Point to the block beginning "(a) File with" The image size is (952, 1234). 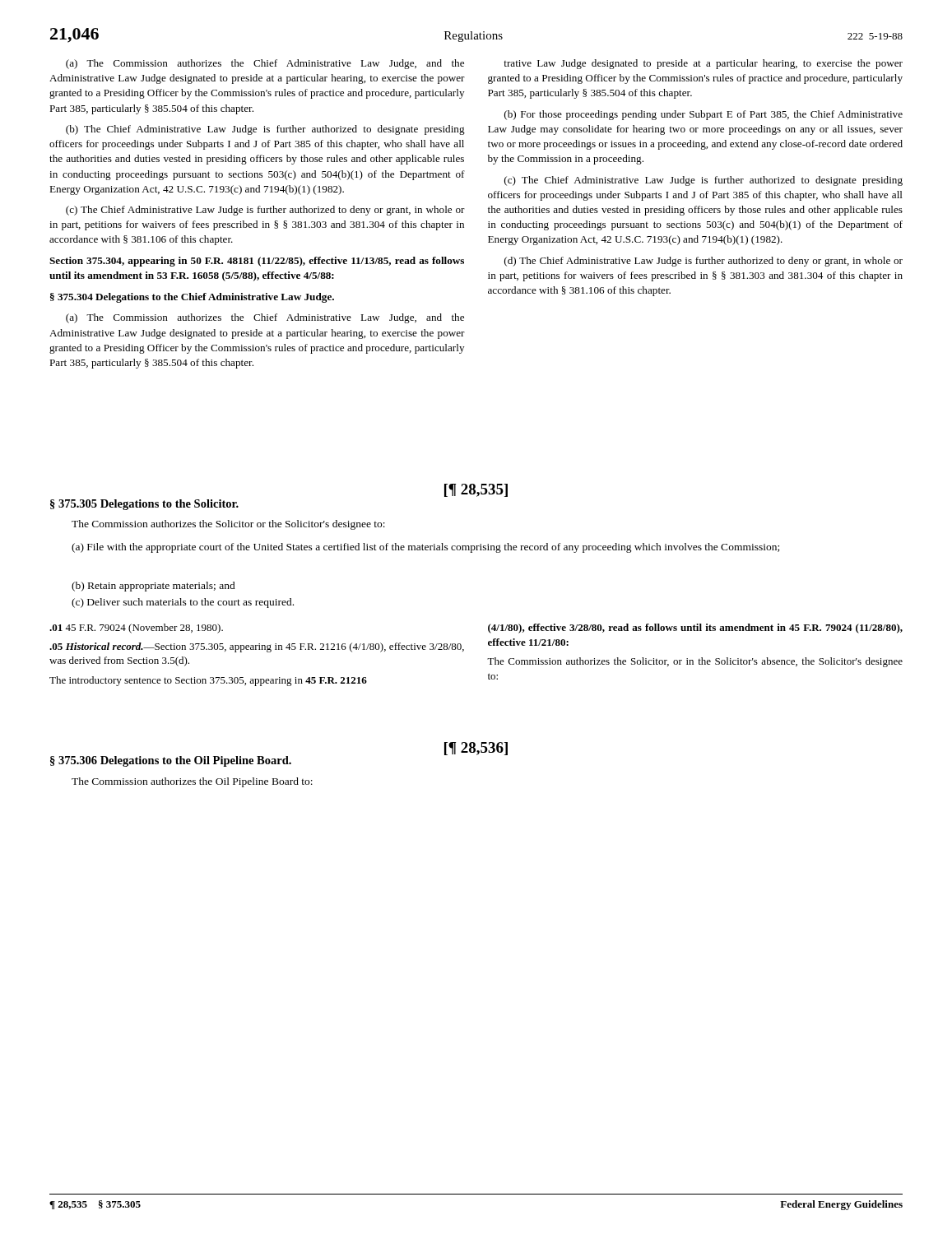pyautogui.click(x=476, y=547)
